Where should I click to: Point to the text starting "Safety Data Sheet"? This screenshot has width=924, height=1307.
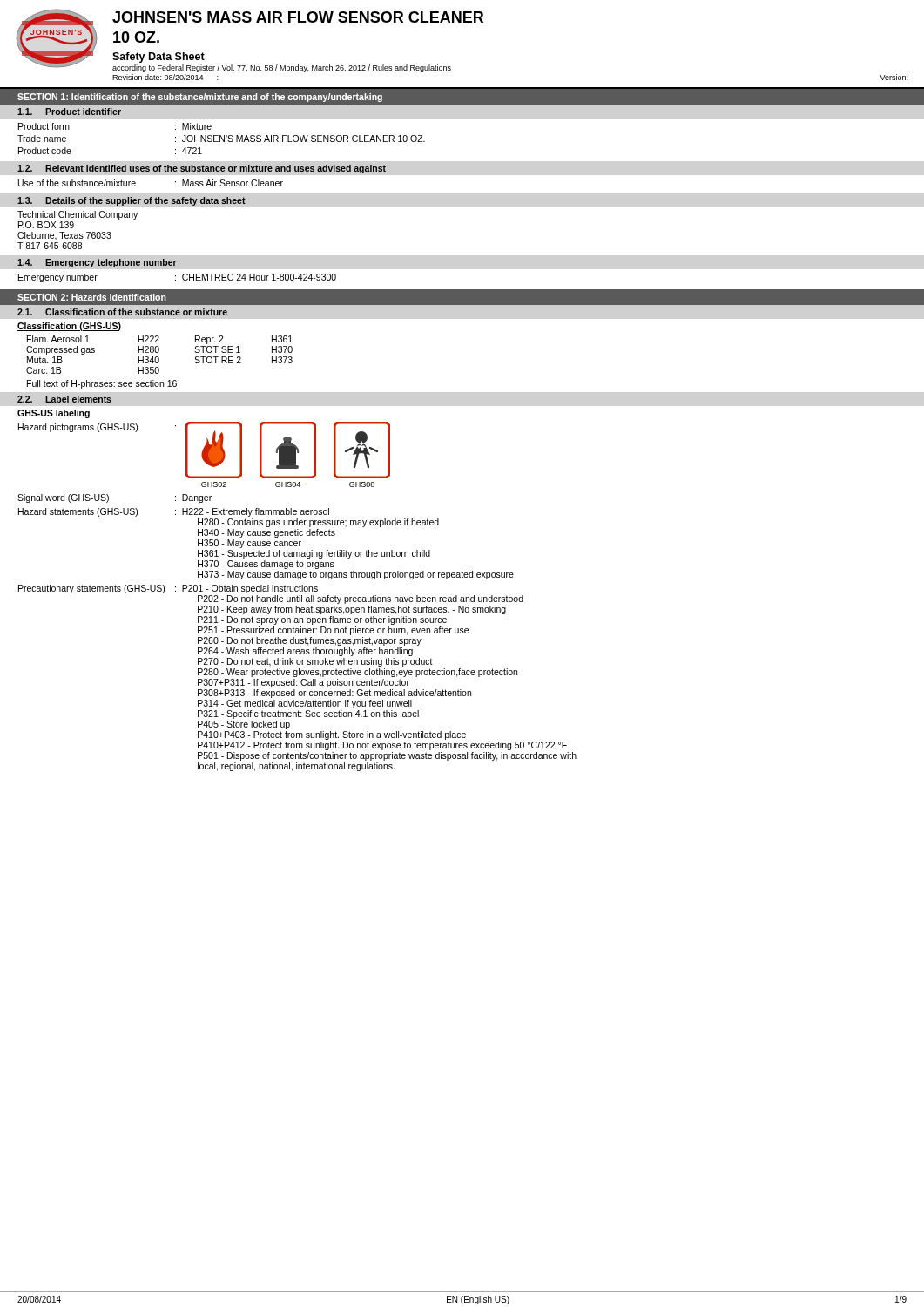click(x=158, y=56)
